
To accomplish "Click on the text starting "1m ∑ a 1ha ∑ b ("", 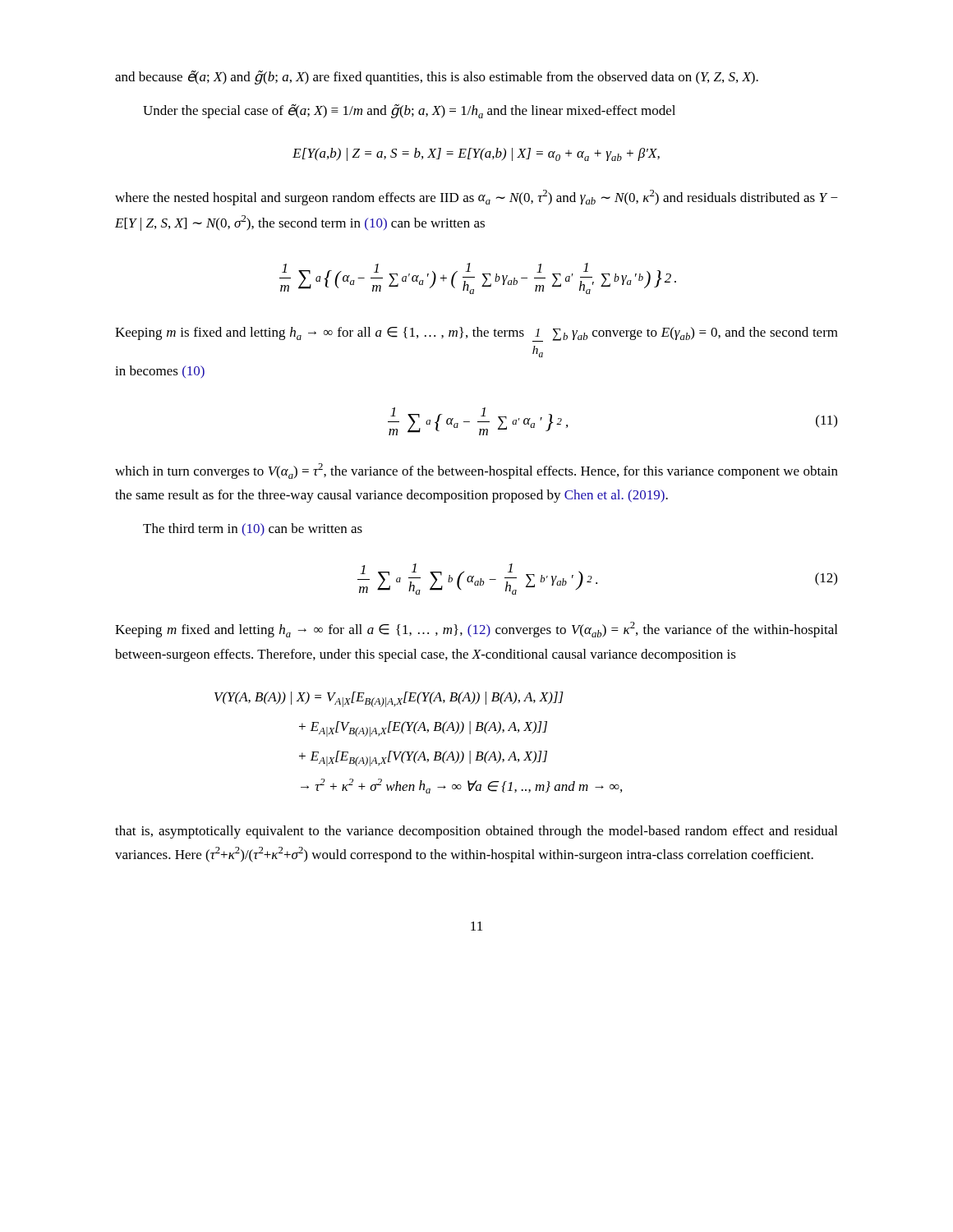I will (x=476, y=579).
